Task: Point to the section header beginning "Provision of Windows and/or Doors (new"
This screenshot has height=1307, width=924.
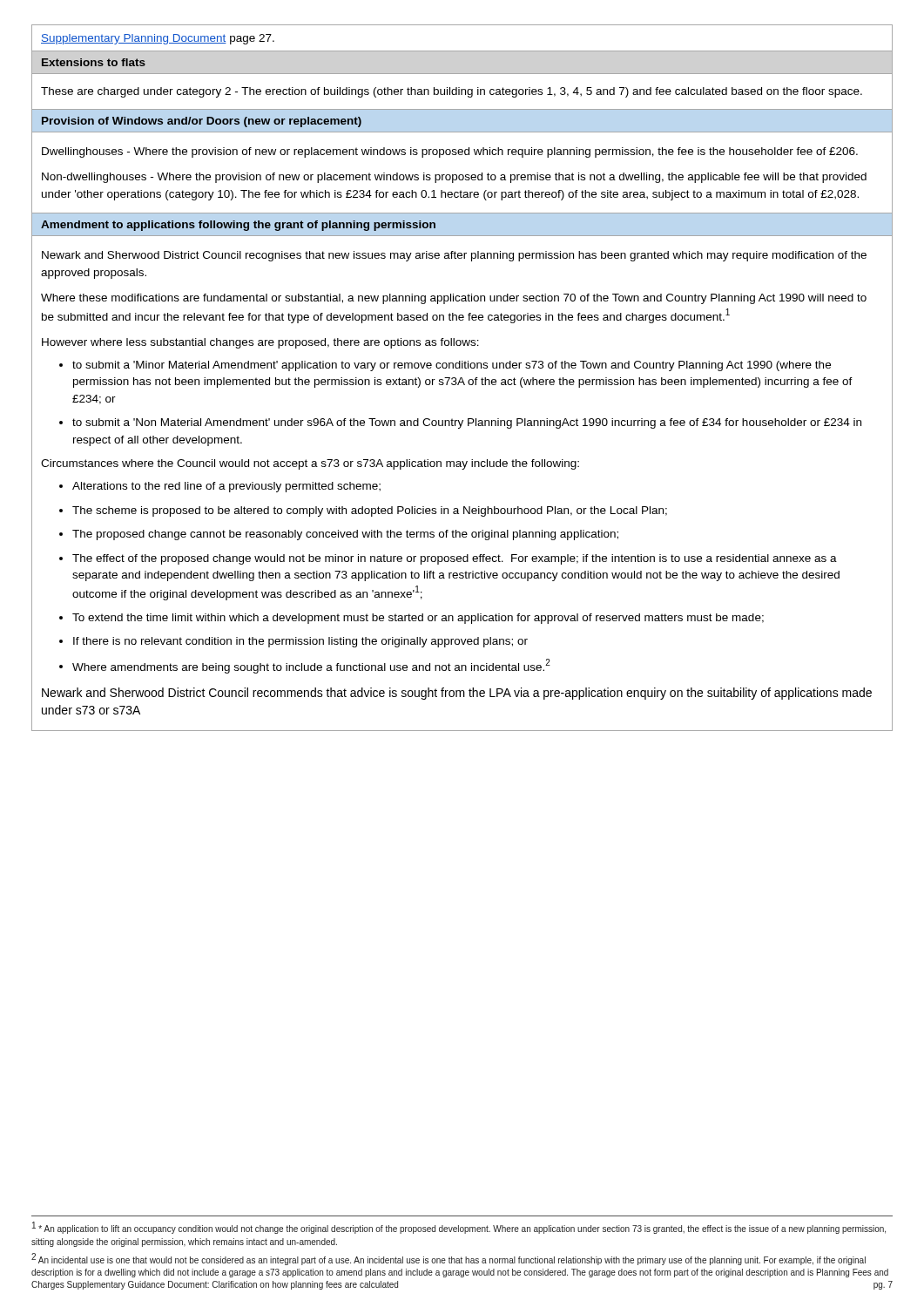Action: [x=201, y=120]
